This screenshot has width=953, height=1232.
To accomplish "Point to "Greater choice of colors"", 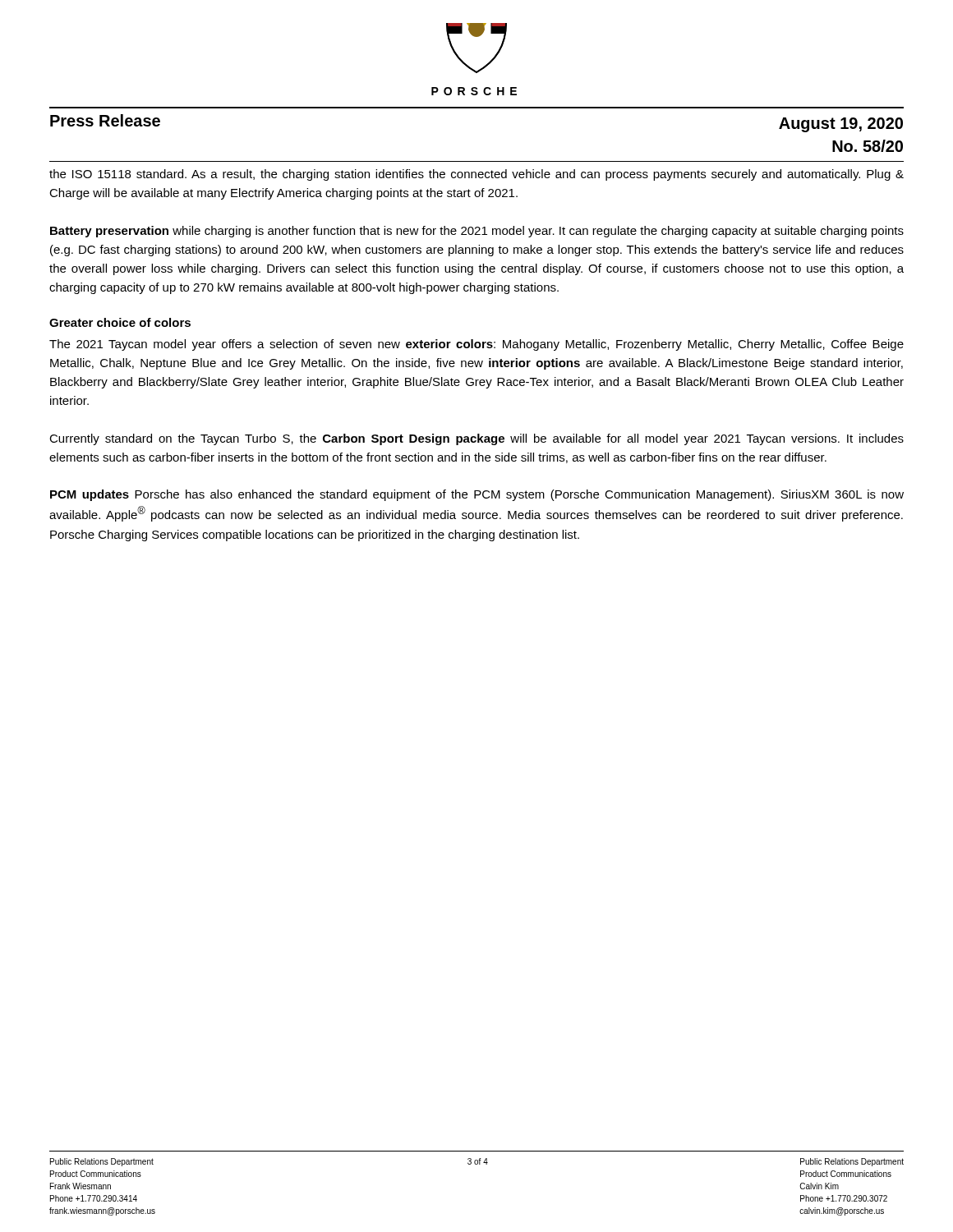I will 120,322.
